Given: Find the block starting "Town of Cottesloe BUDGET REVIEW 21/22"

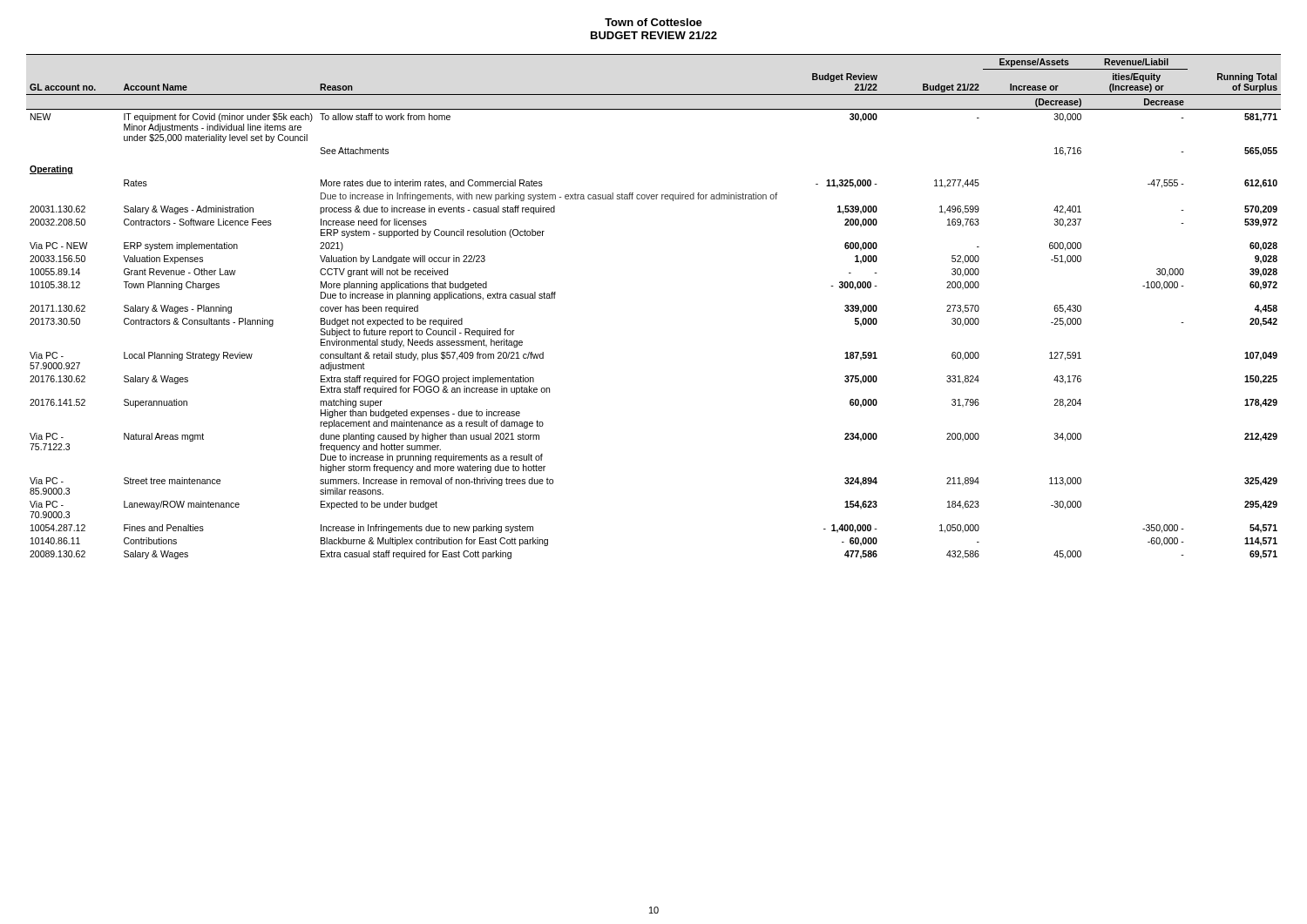Looking at the screenshot, I should click(x=654, y=29).
